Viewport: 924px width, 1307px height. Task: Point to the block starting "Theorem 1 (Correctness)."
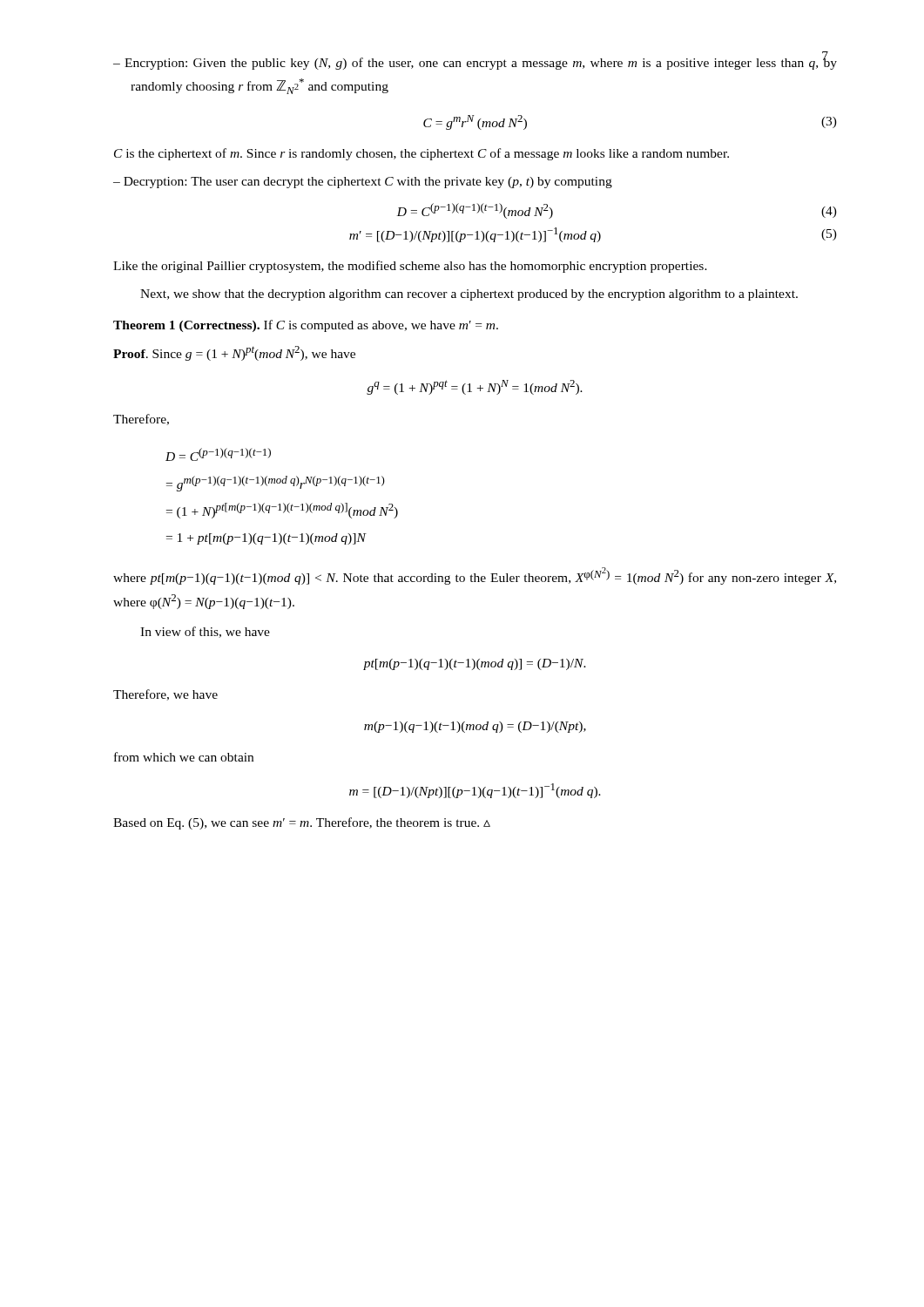click(306, 324)
